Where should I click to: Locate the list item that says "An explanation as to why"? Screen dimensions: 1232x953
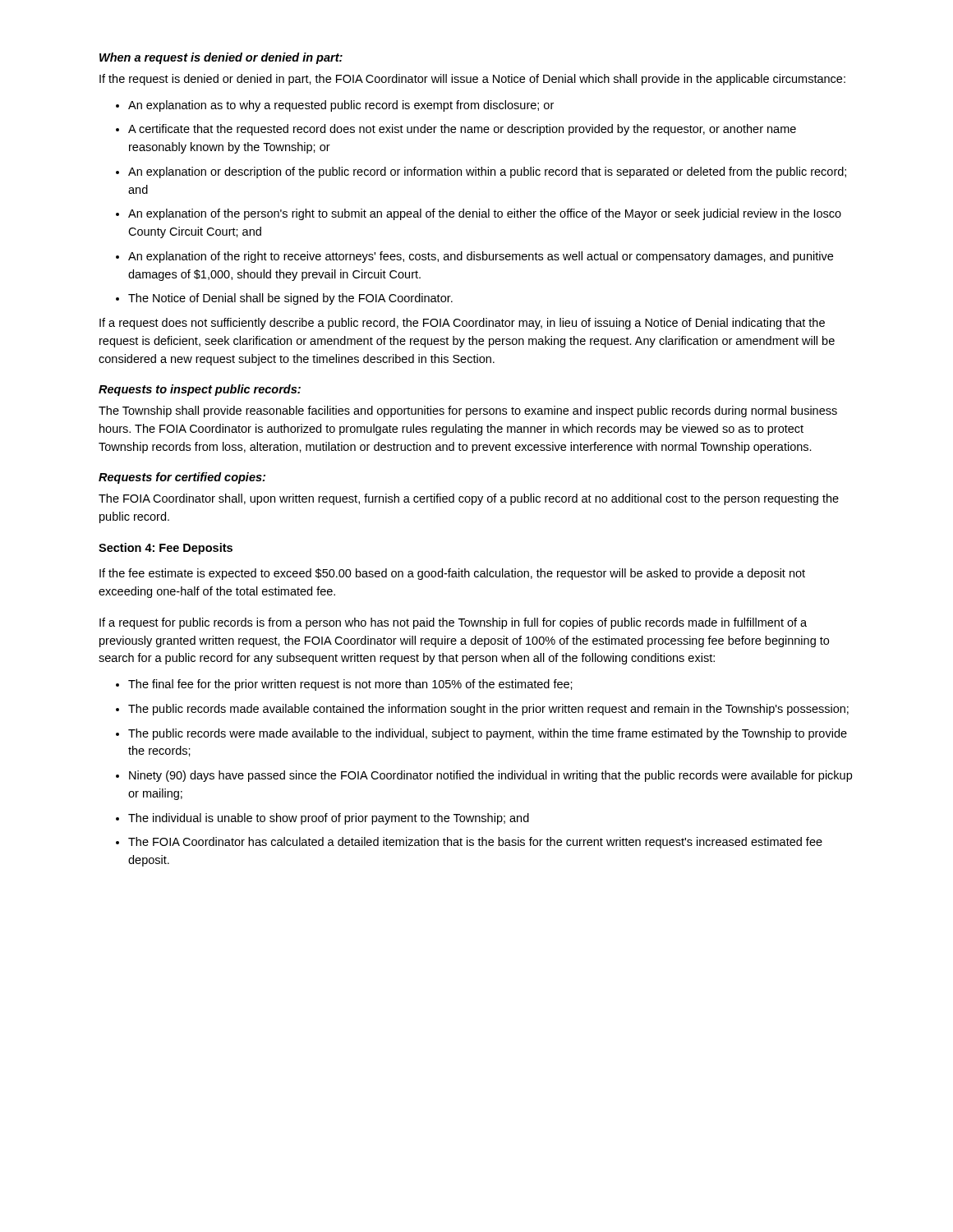476,202
